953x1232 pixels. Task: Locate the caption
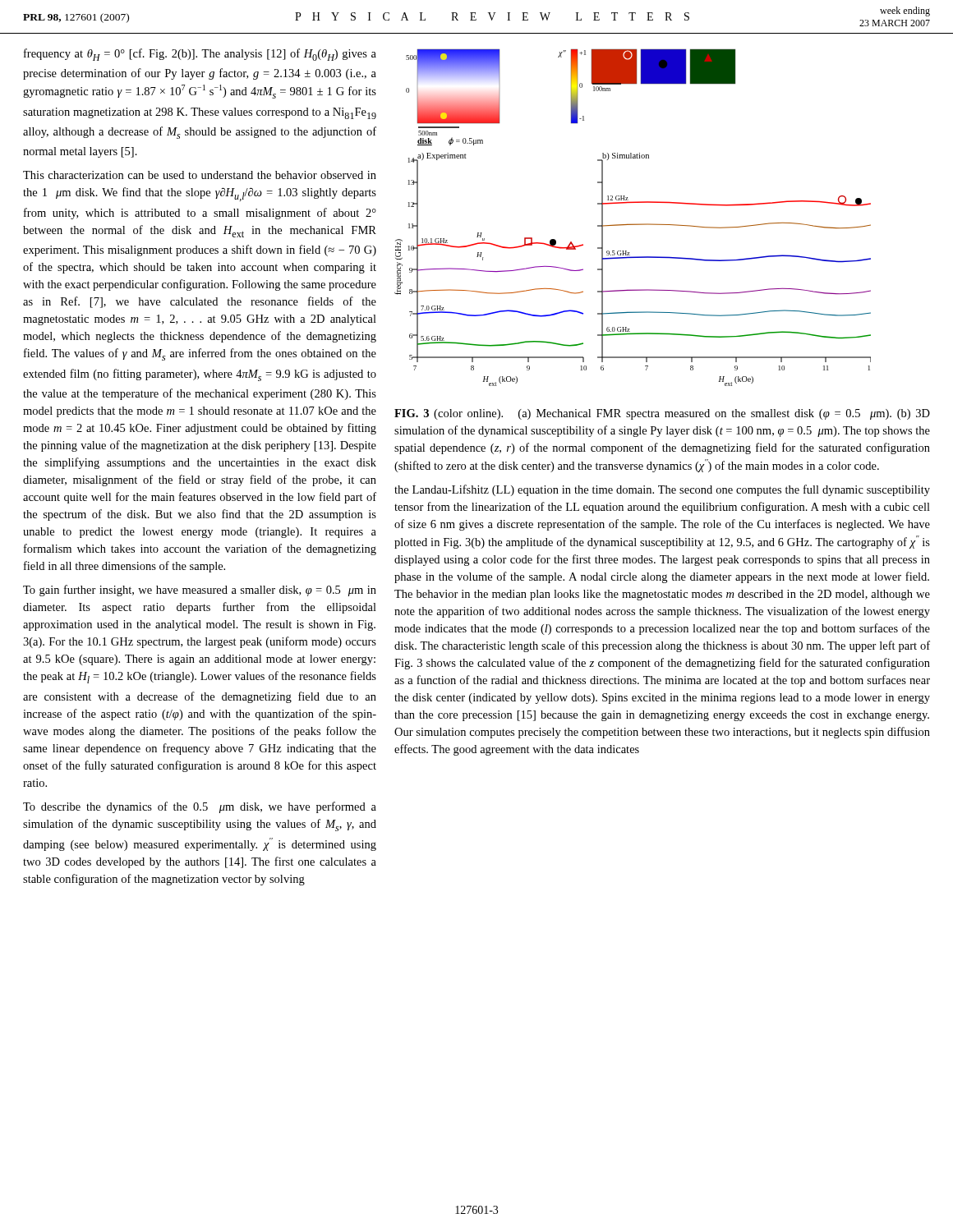pos(662,440)
